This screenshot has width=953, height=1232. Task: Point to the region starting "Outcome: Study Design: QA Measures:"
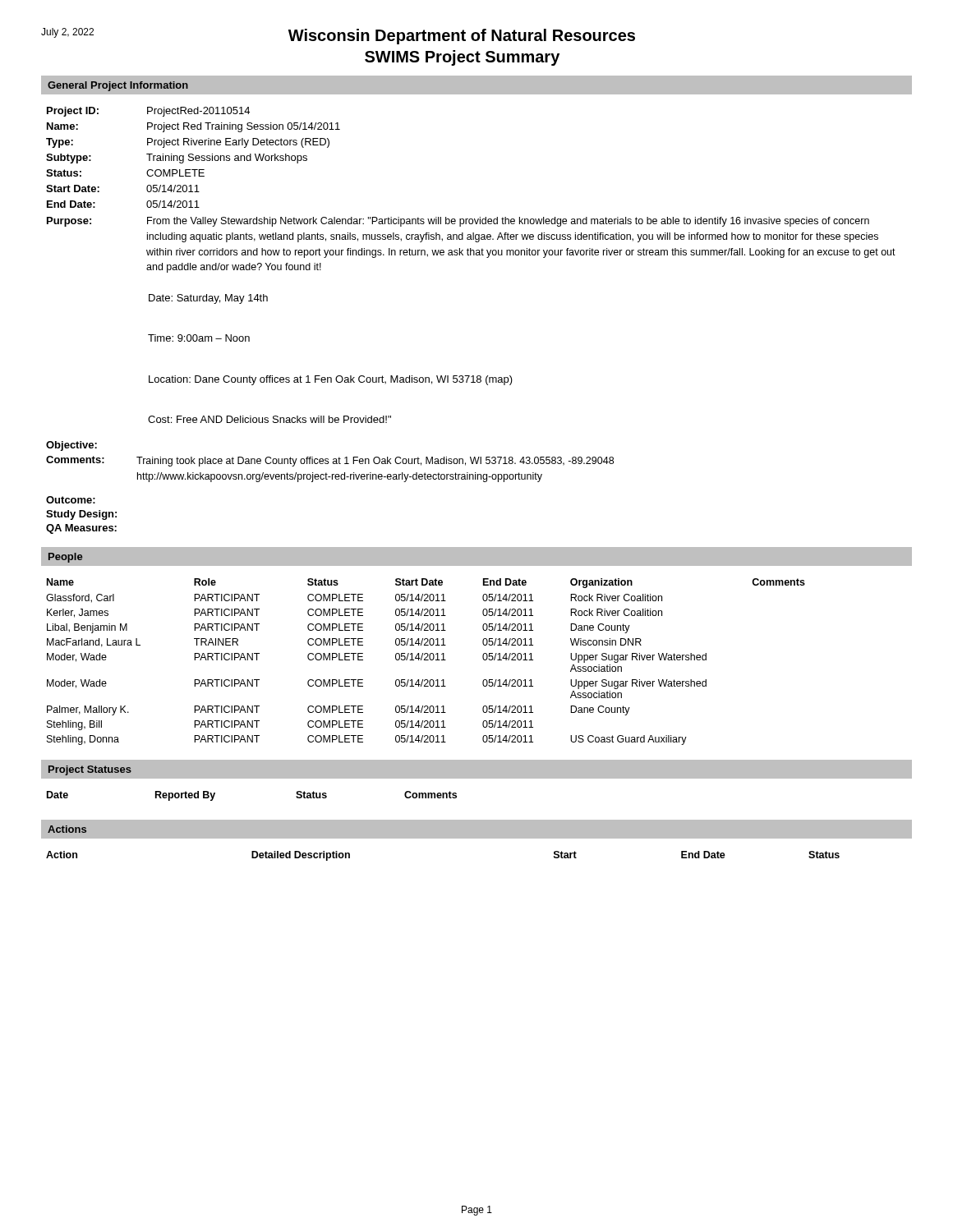[71, 500]
